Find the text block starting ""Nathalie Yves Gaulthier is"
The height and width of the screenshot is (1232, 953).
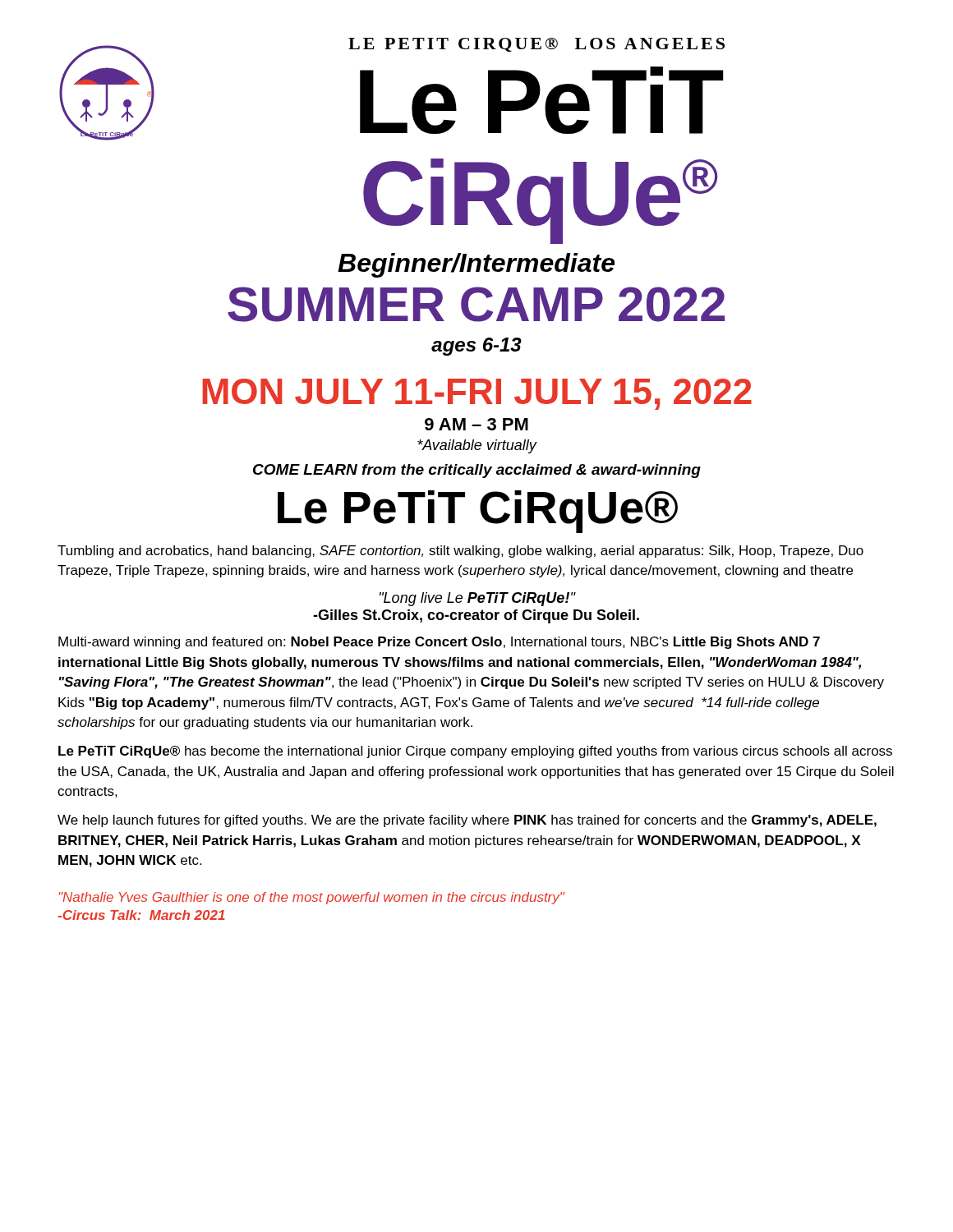[x=311, y=897]
